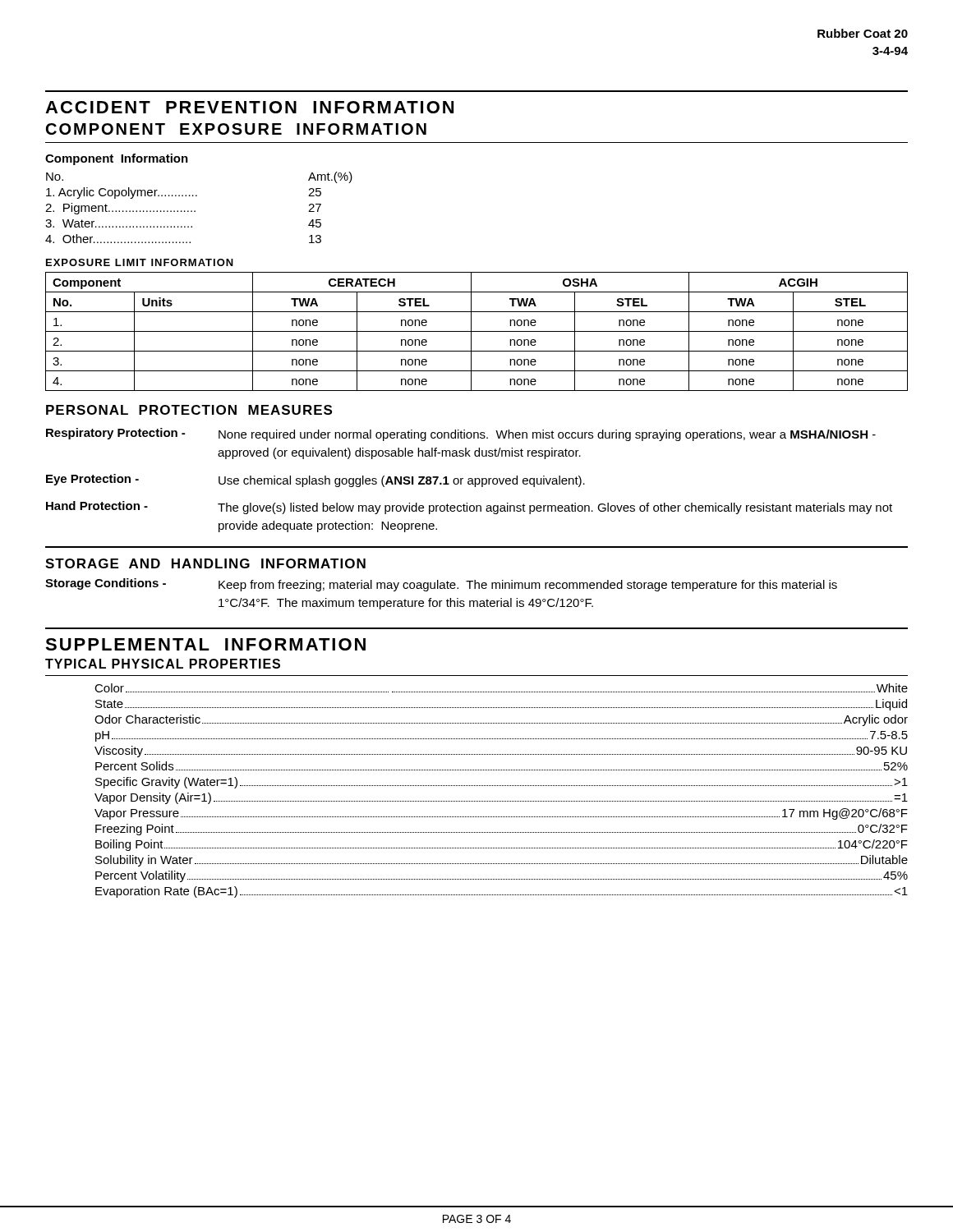This screenshot has width=953, height=1232.
Task: Select the text block that says "Storage Conditions - Keep from freezing;"
Action: pyautogui.click(x=476, y=593)
